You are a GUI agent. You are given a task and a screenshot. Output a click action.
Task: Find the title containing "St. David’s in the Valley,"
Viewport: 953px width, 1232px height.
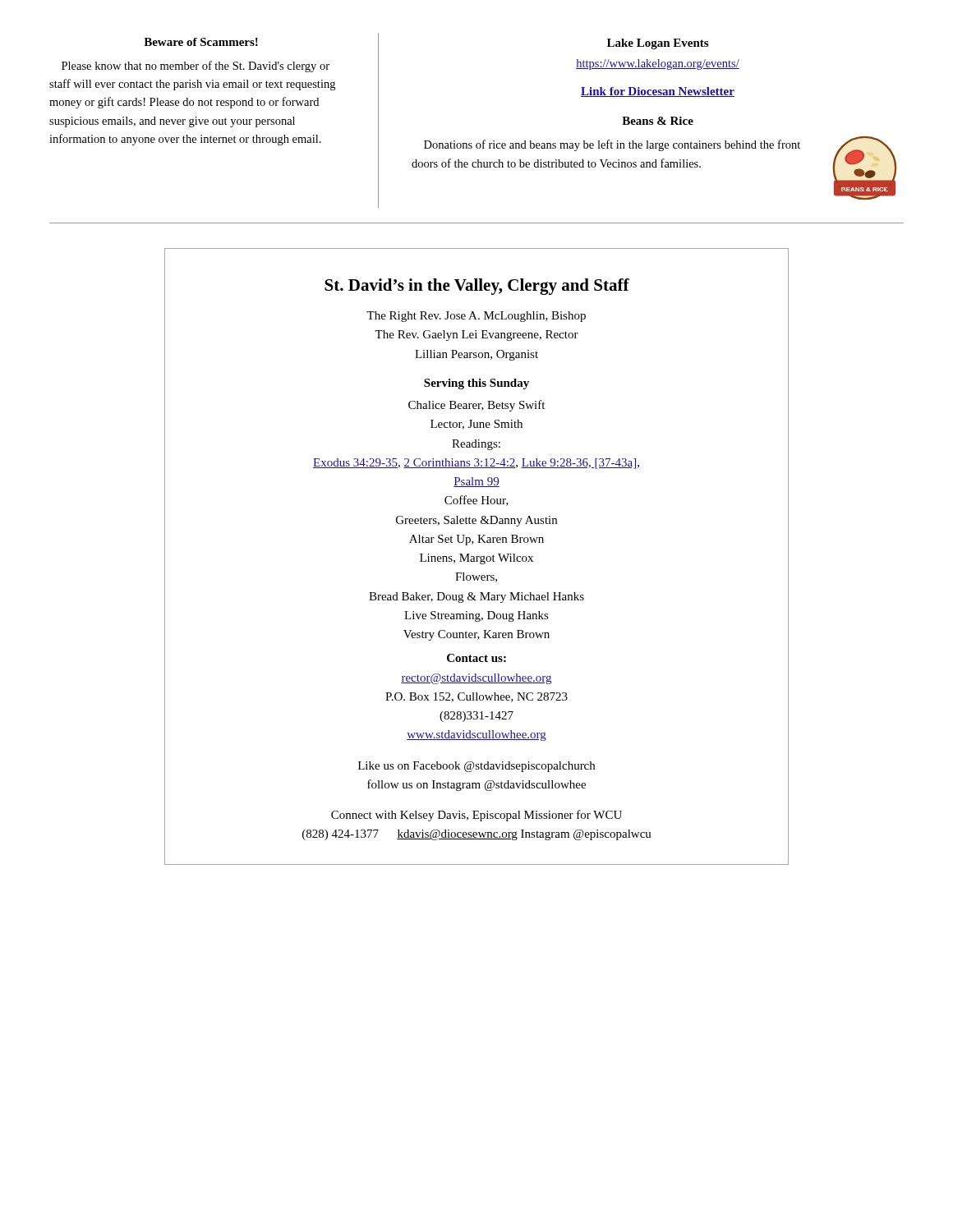(x=476, y=285)
